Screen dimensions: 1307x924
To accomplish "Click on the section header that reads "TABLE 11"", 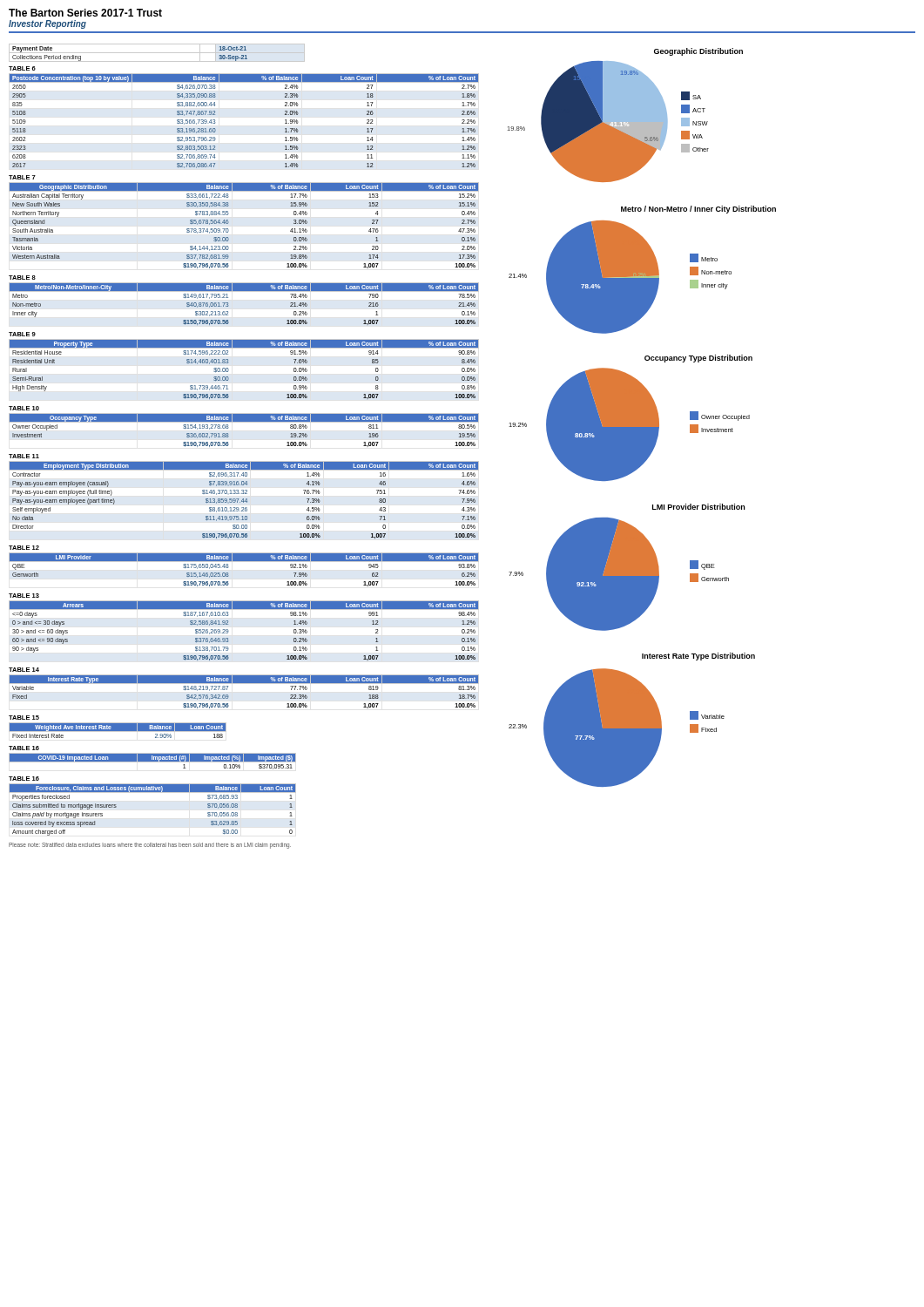I will [x=24, y=456].
